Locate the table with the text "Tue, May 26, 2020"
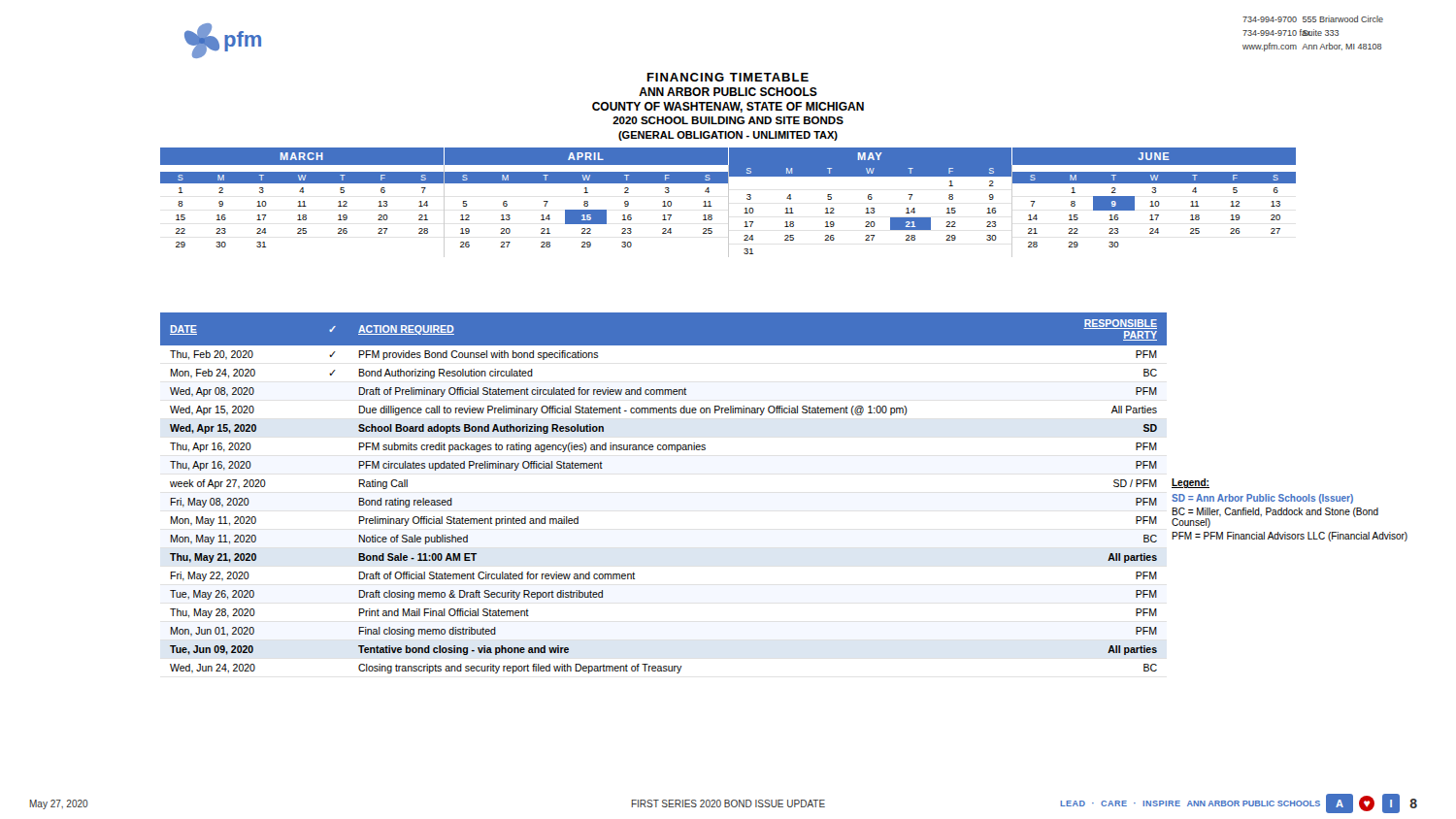The image size is (1456, 819). tap(663, 495)
